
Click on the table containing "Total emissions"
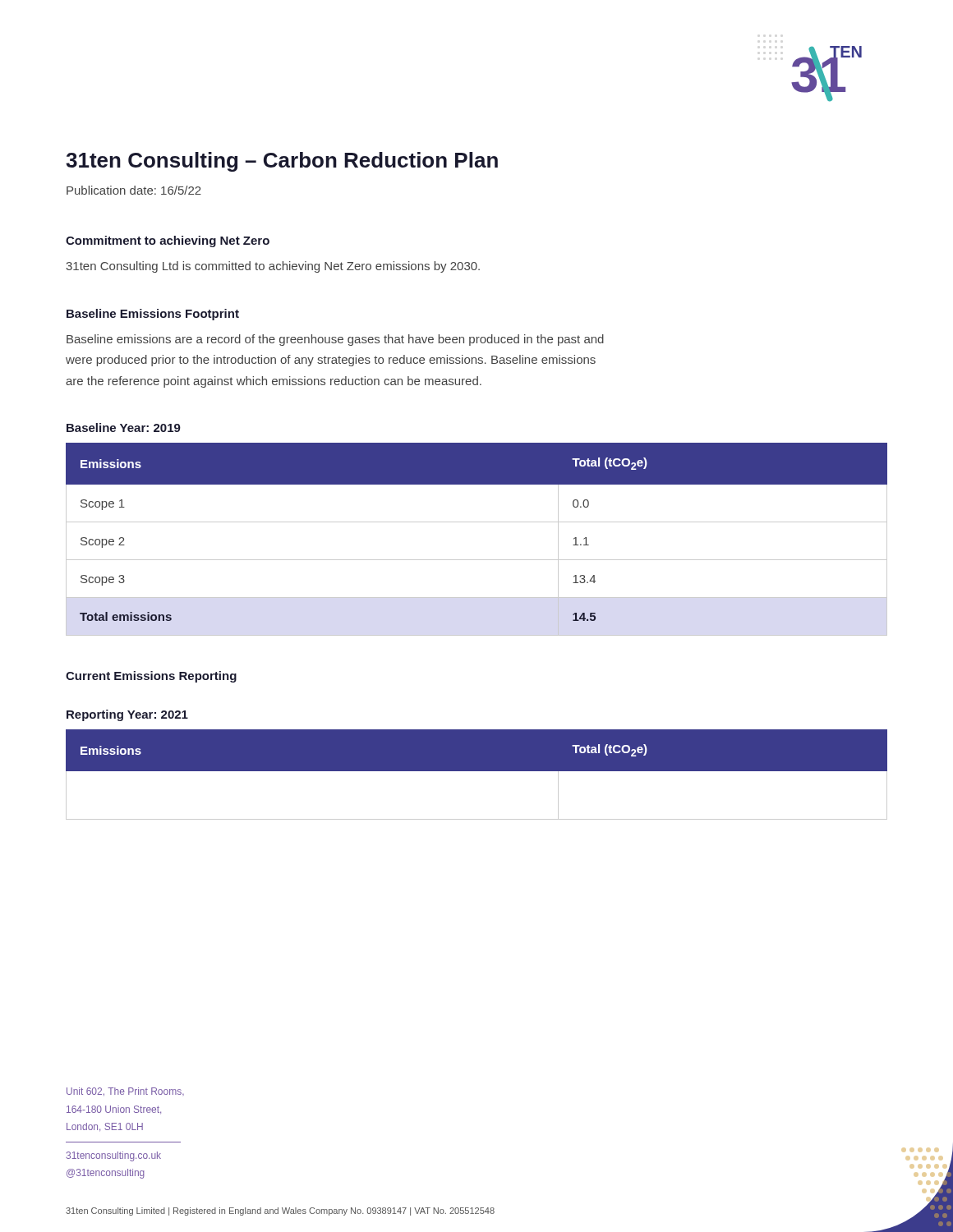tap(476, 539)
